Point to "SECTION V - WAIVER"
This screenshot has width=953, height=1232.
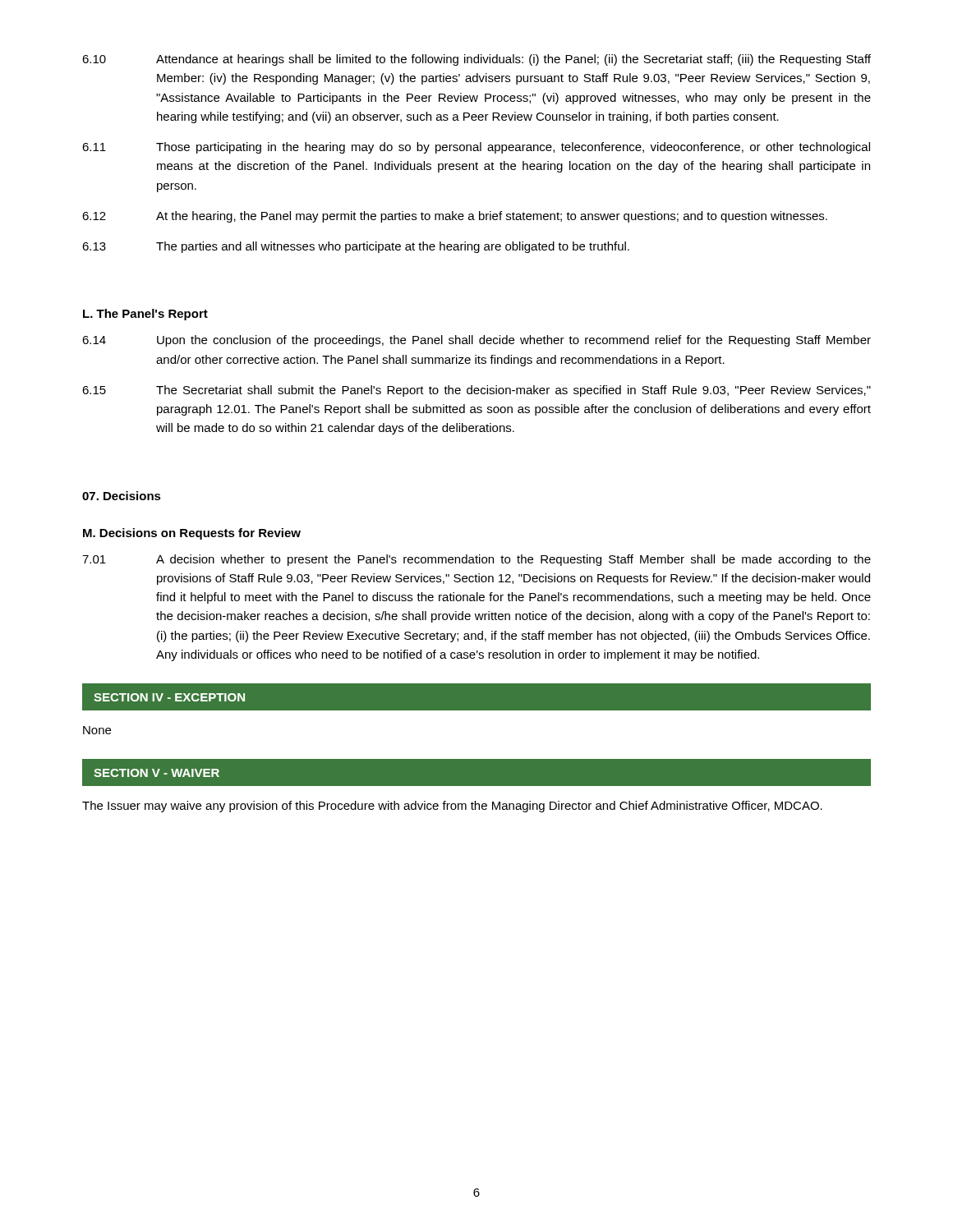coord(157,773)
